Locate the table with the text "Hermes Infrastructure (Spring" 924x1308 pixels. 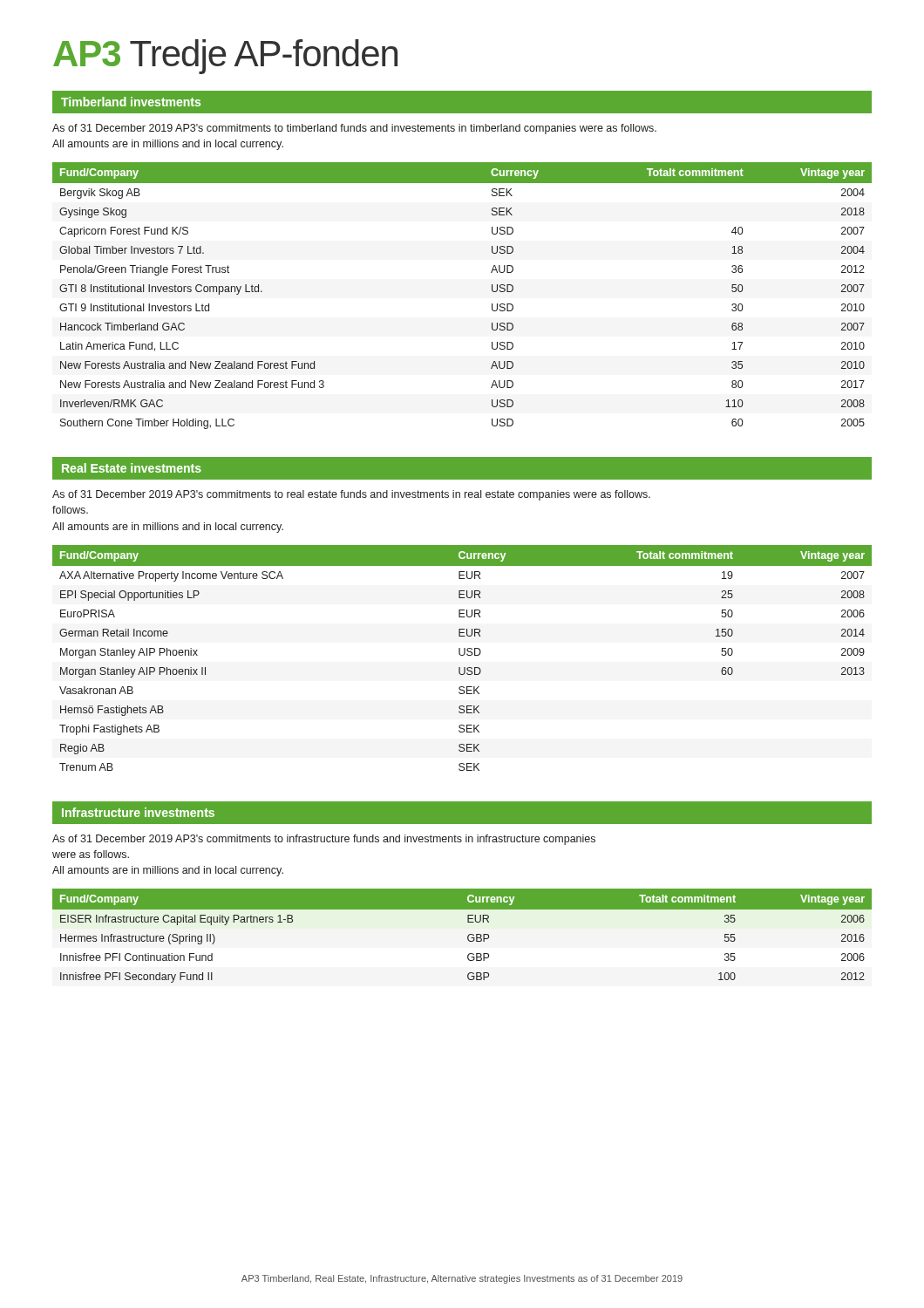coord(462,937)
